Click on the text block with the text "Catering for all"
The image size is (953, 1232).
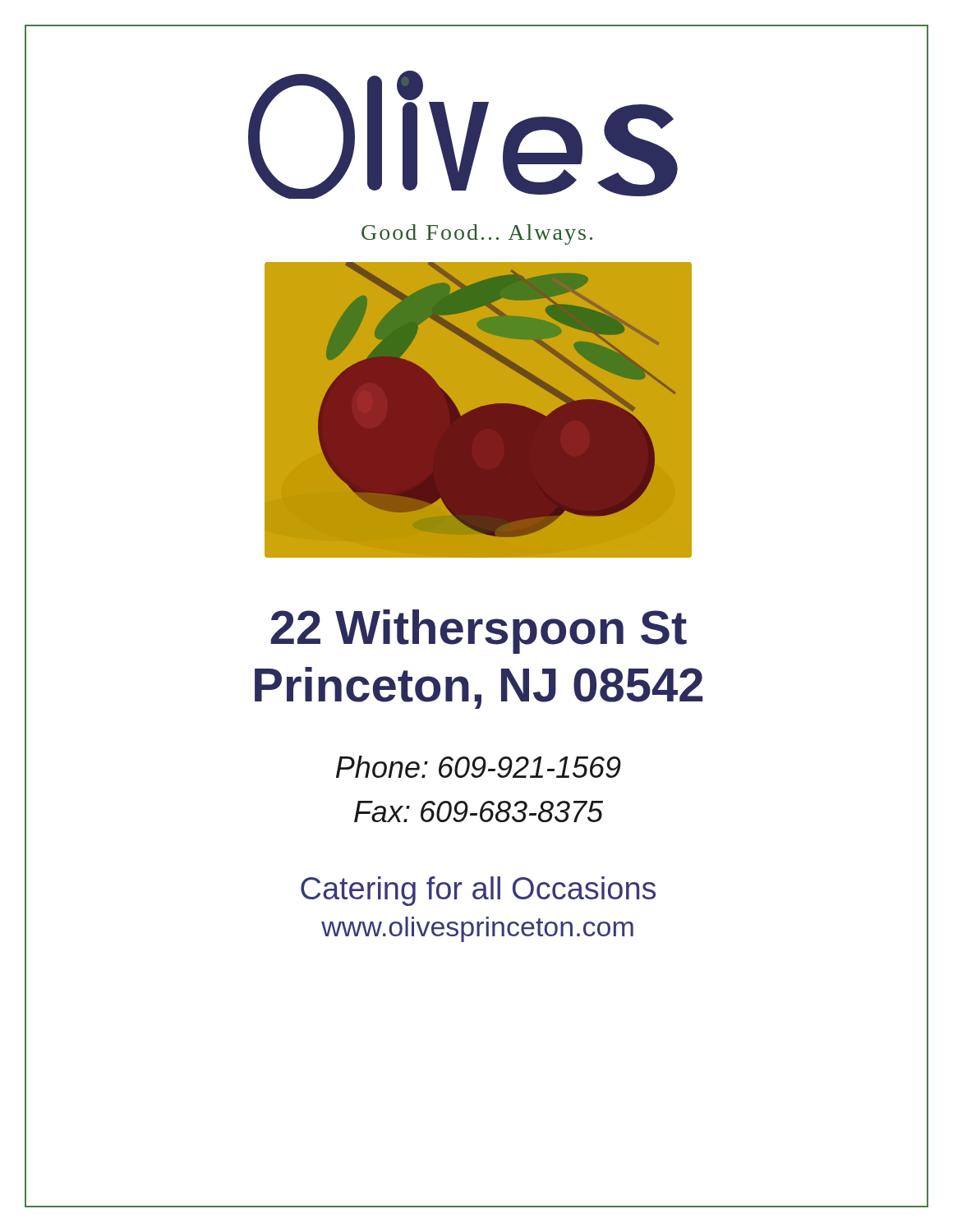tap(478, 905)
